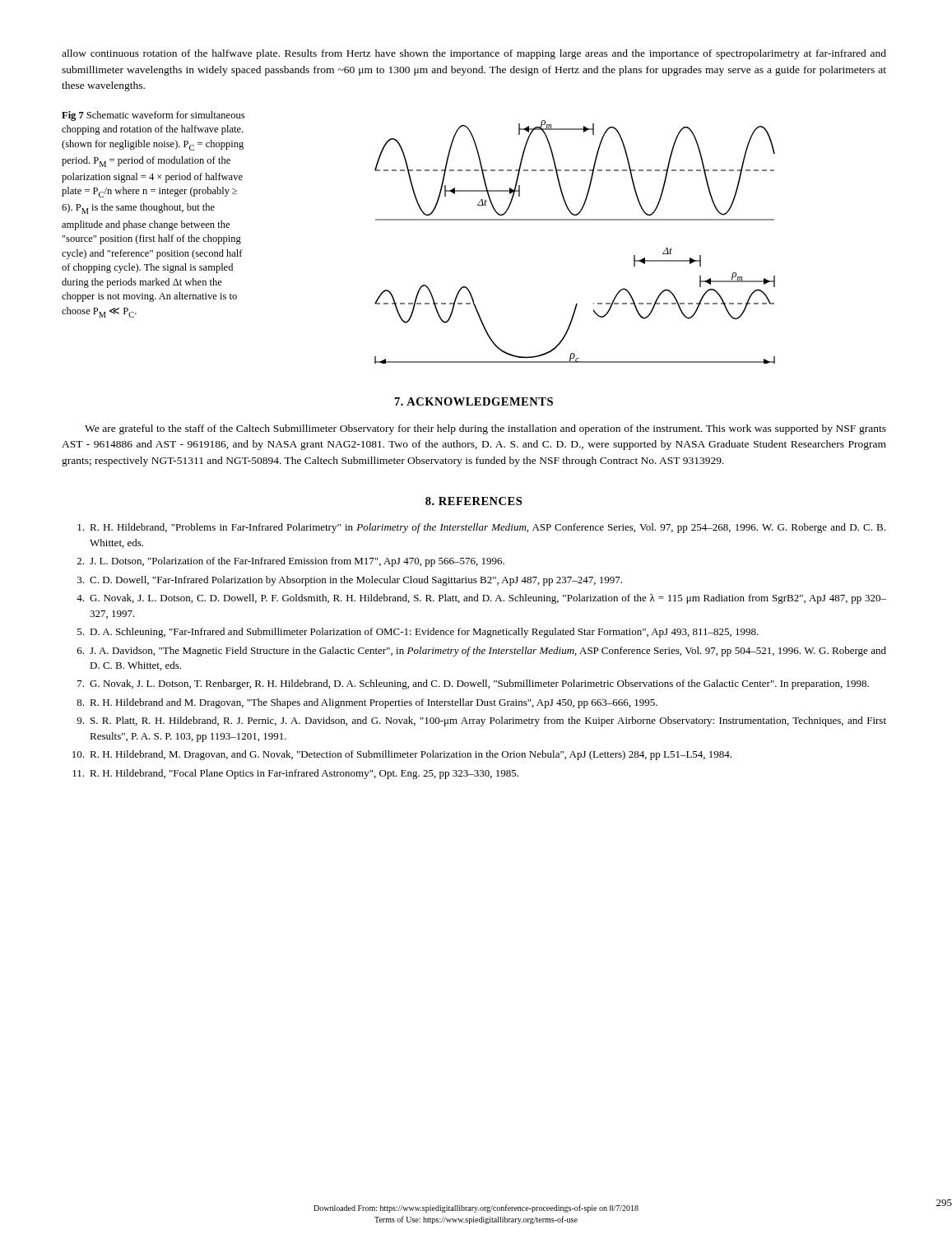Find the region starting "allow continuous rotation of the halfwave plate."

pos(474,69)
